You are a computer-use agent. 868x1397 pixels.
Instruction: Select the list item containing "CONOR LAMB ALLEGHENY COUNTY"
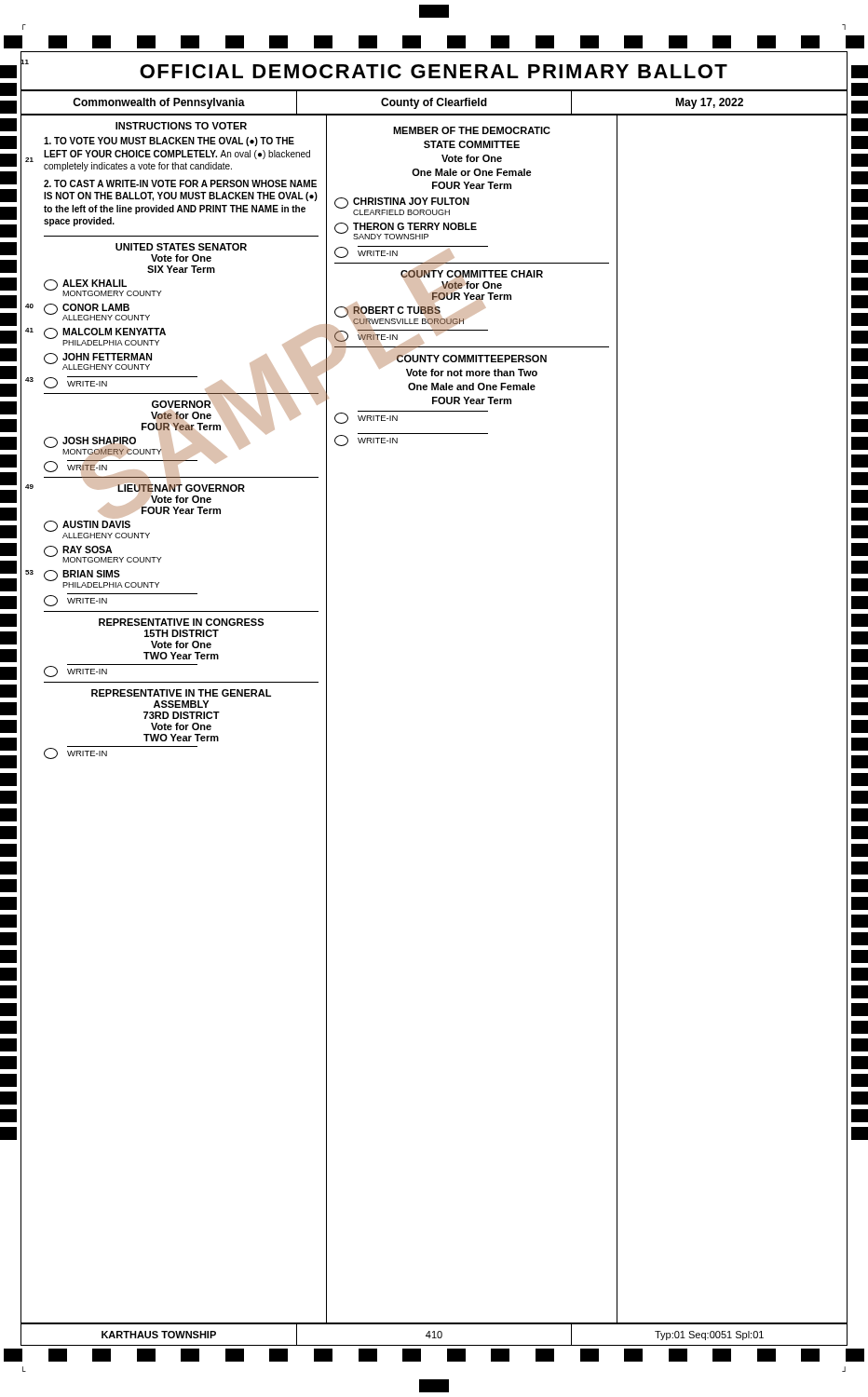point(97,313)
